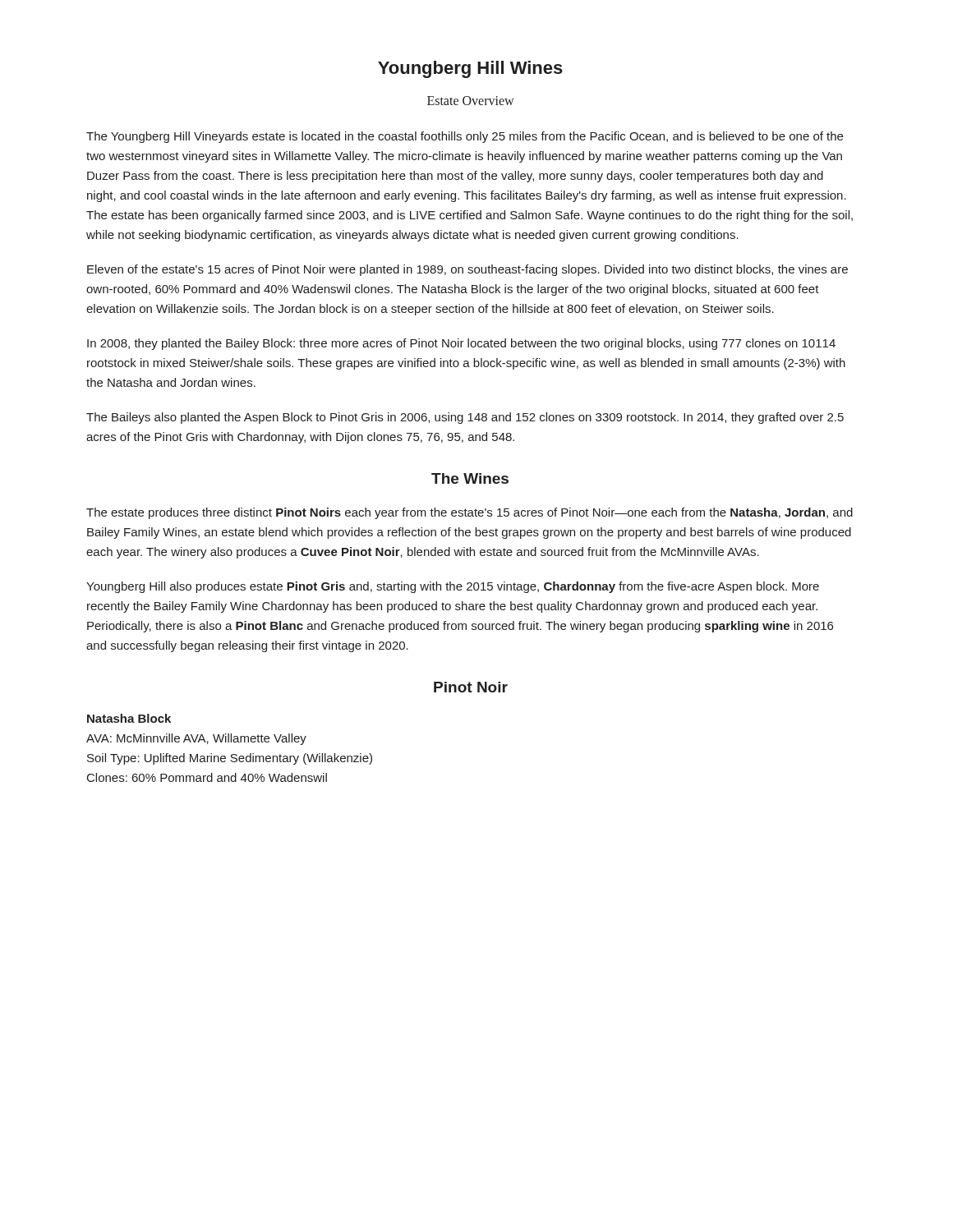The width and height of the screenshot is (953, 1232).
Task: Point to the text starting "Youngberg Hill also produces estate"
Action: [x=460, y=616]
